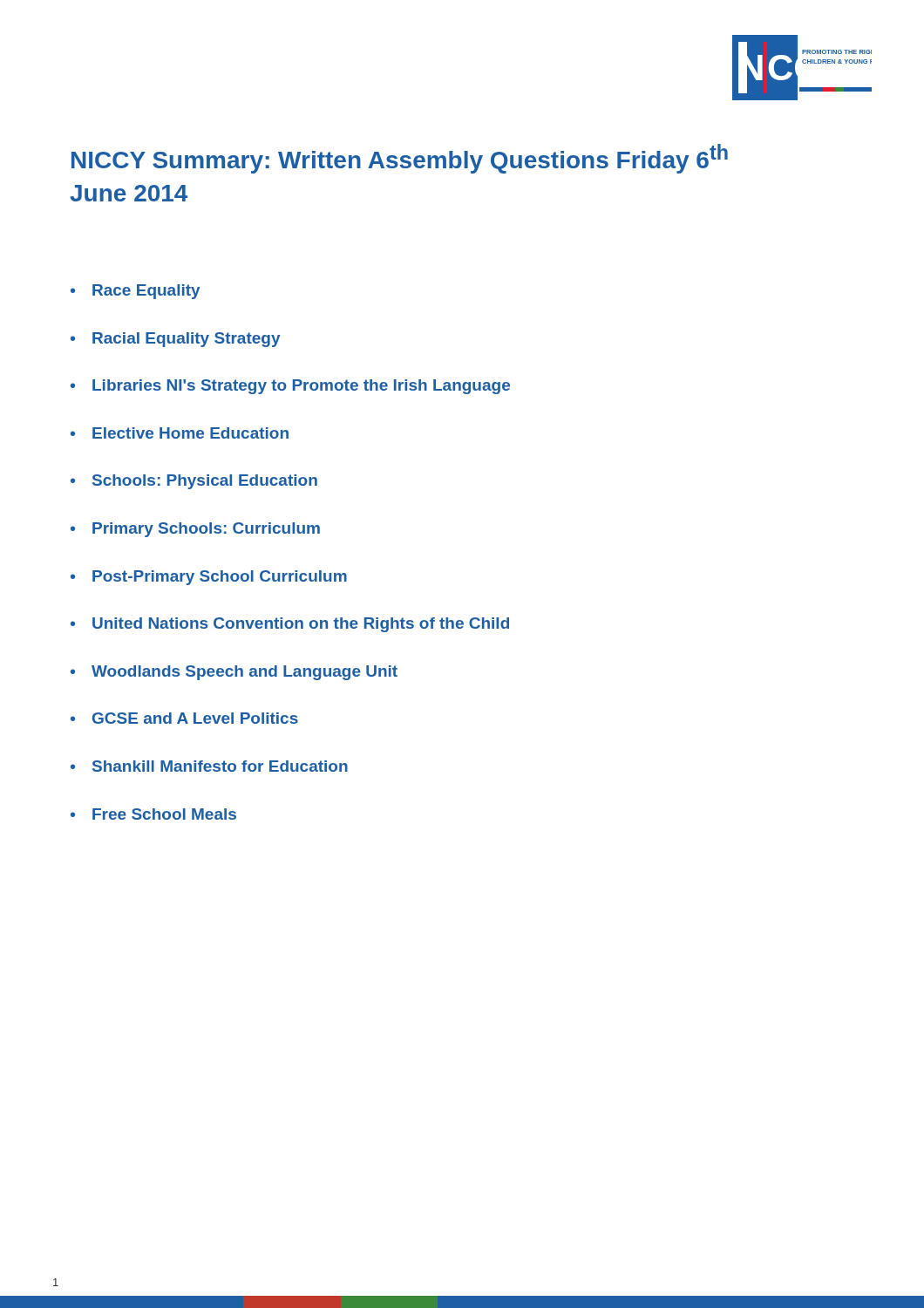Click the passage that begins "• Libraries NI's"

pyautogui.click(x=290, y=386)
